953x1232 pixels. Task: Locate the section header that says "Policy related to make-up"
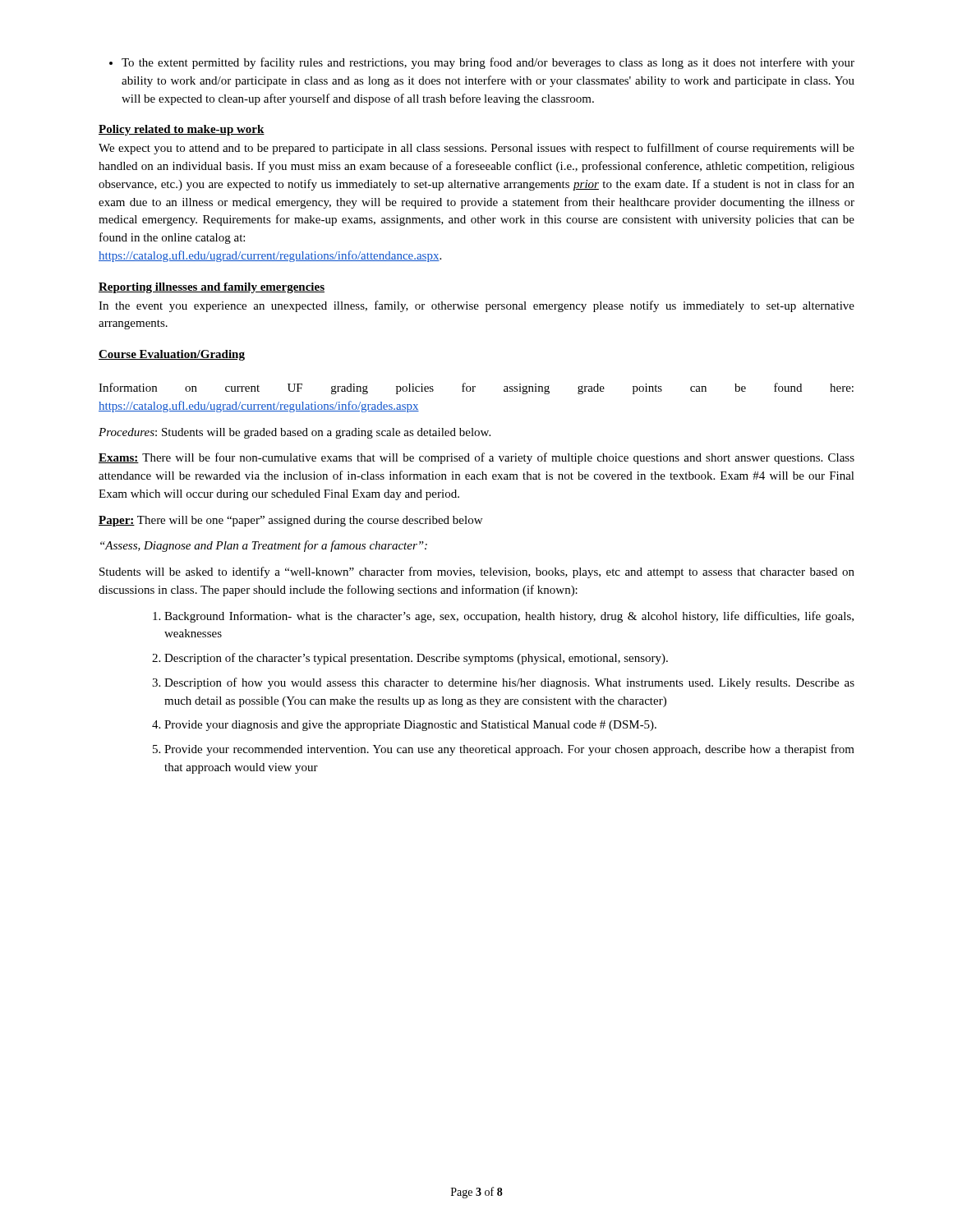pyautogui.click(x=181, y=129)
